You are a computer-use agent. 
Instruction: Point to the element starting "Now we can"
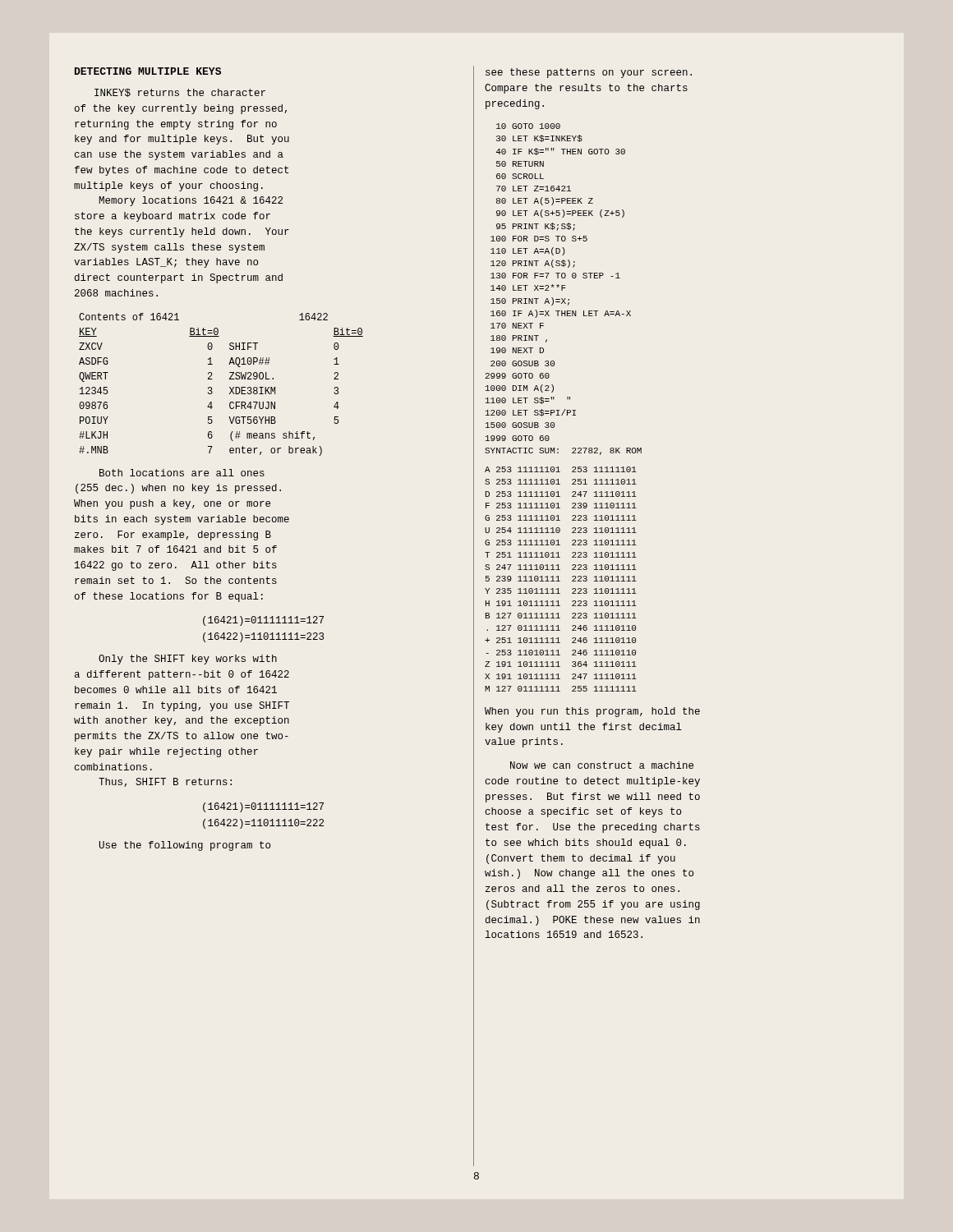593,851
